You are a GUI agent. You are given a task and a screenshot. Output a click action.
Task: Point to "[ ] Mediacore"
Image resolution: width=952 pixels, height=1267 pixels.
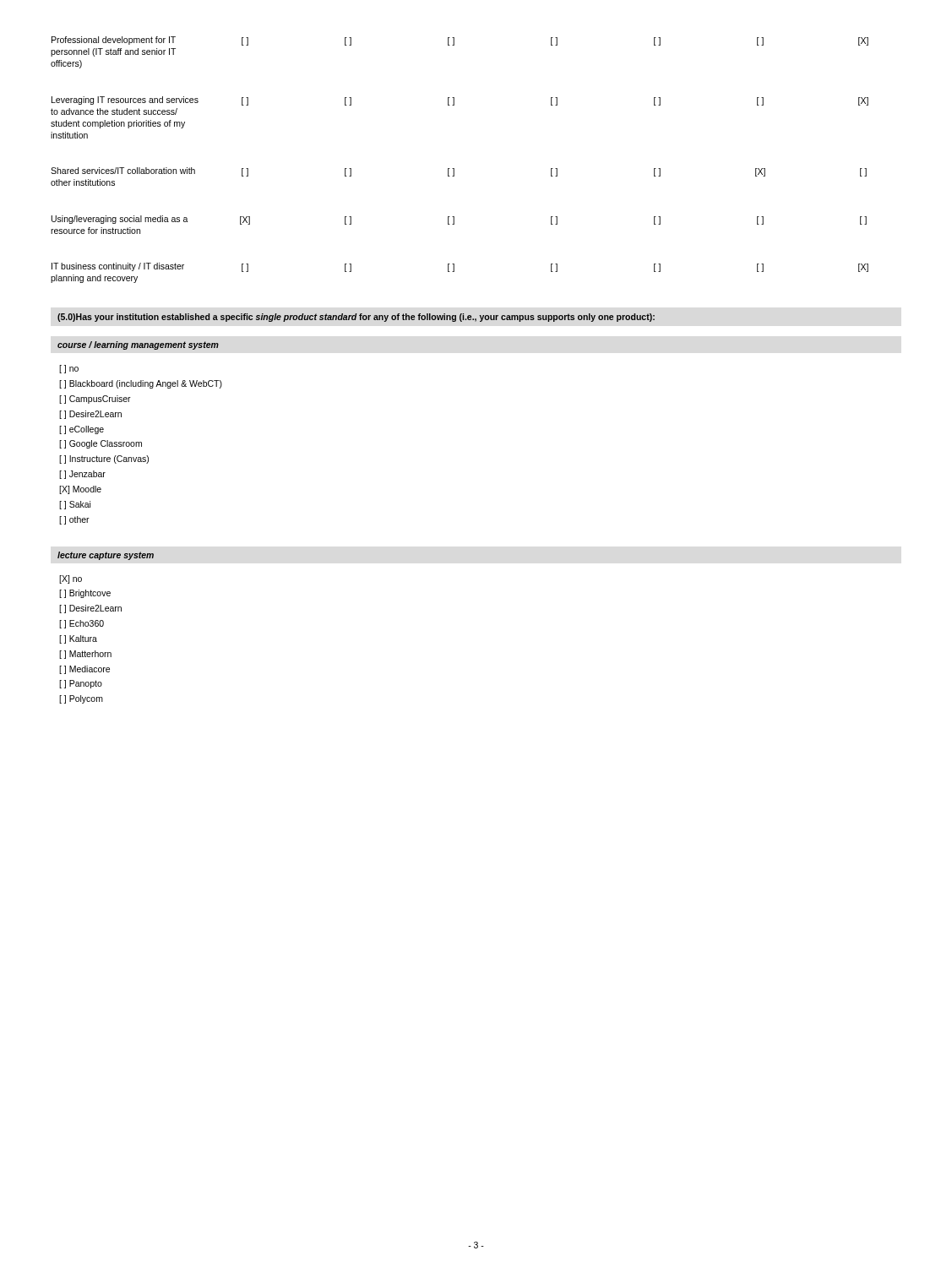85,669
